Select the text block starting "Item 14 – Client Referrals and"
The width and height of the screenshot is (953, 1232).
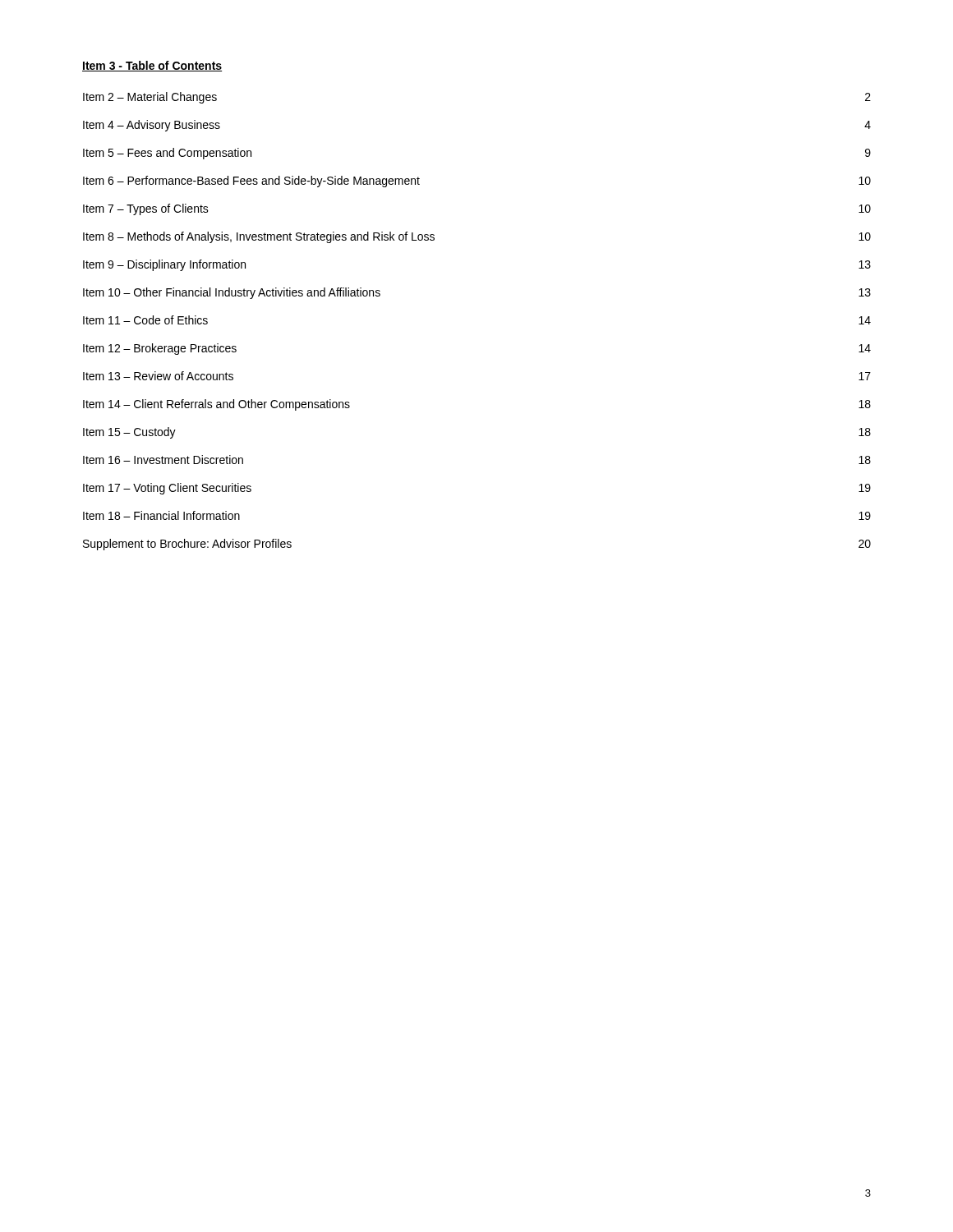pos(223,405)
